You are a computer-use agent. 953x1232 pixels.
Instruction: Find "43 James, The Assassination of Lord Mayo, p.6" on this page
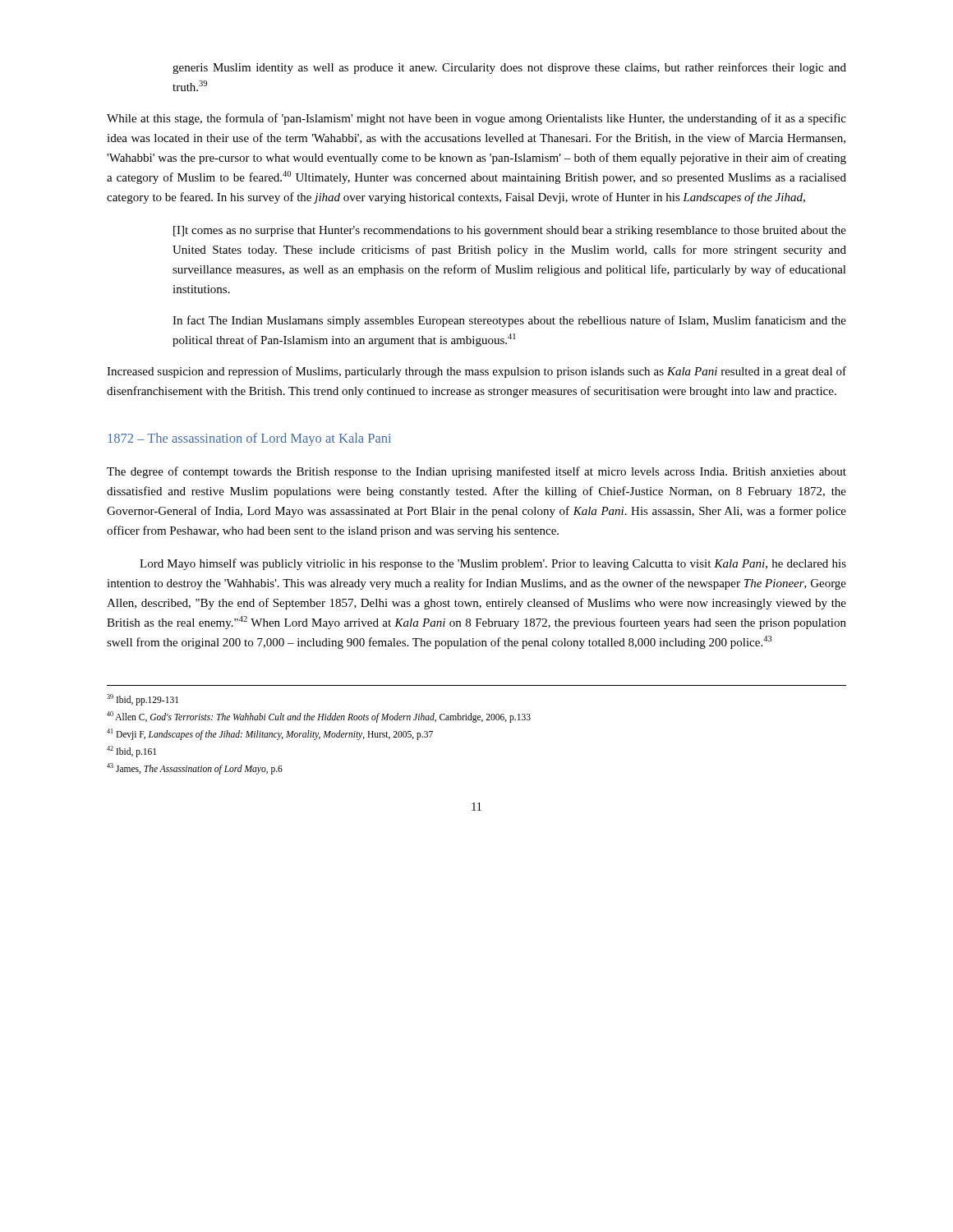[195, 768]
